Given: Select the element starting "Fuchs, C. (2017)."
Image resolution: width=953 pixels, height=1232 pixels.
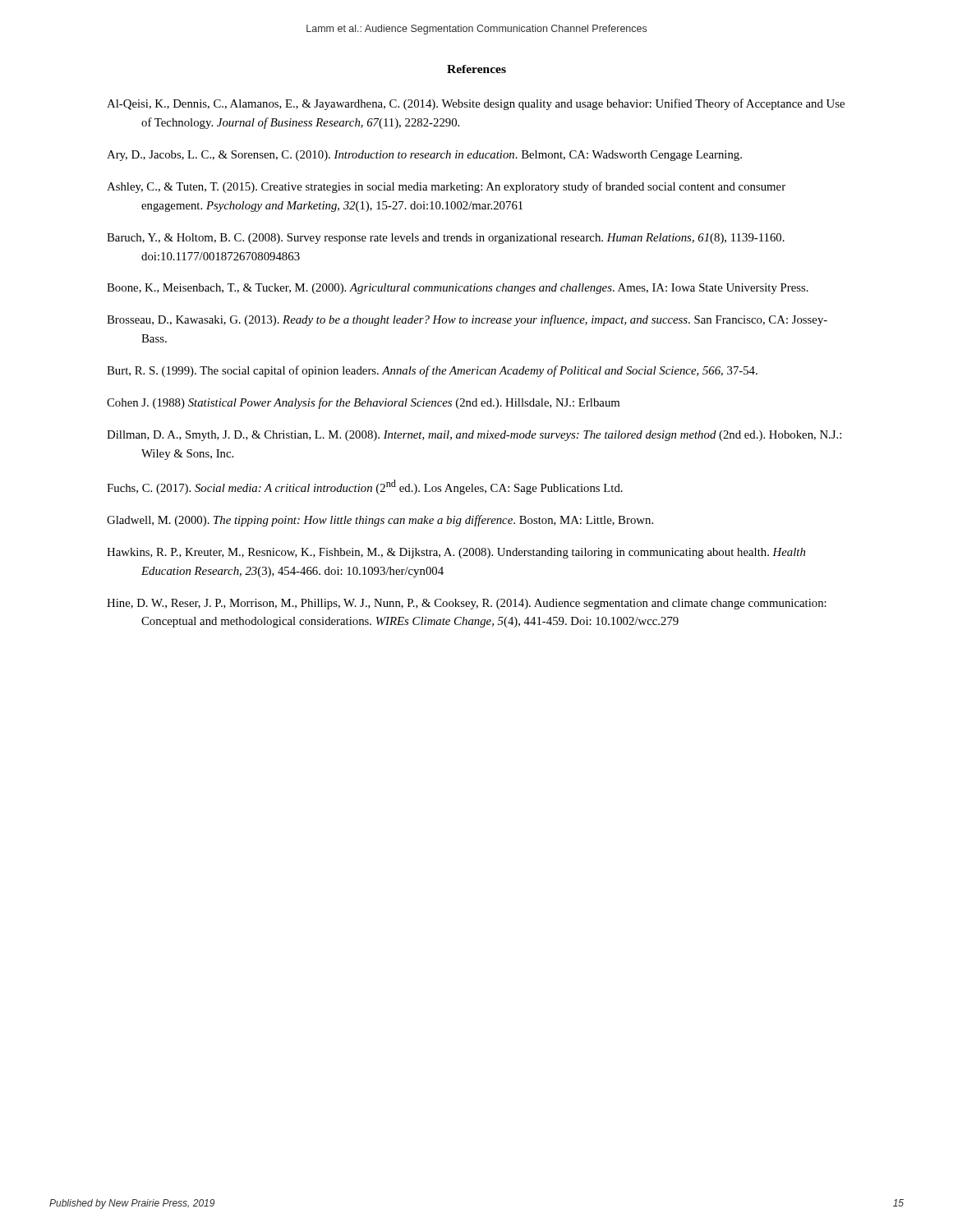Looking at the screenshot, I should pos(365,486).
